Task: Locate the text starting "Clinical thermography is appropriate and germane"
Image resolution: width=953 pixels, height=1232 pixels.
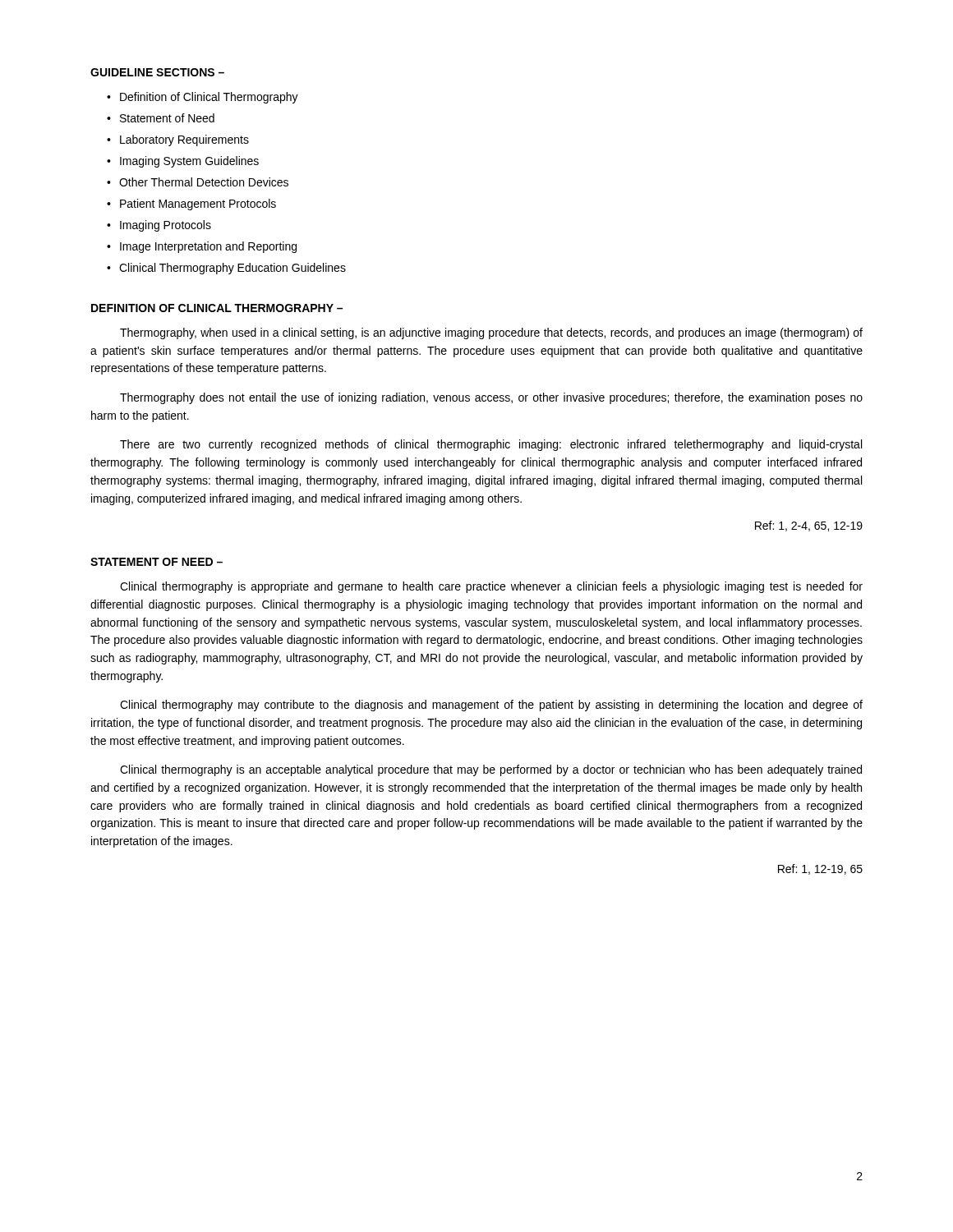Action: [476, 631]
